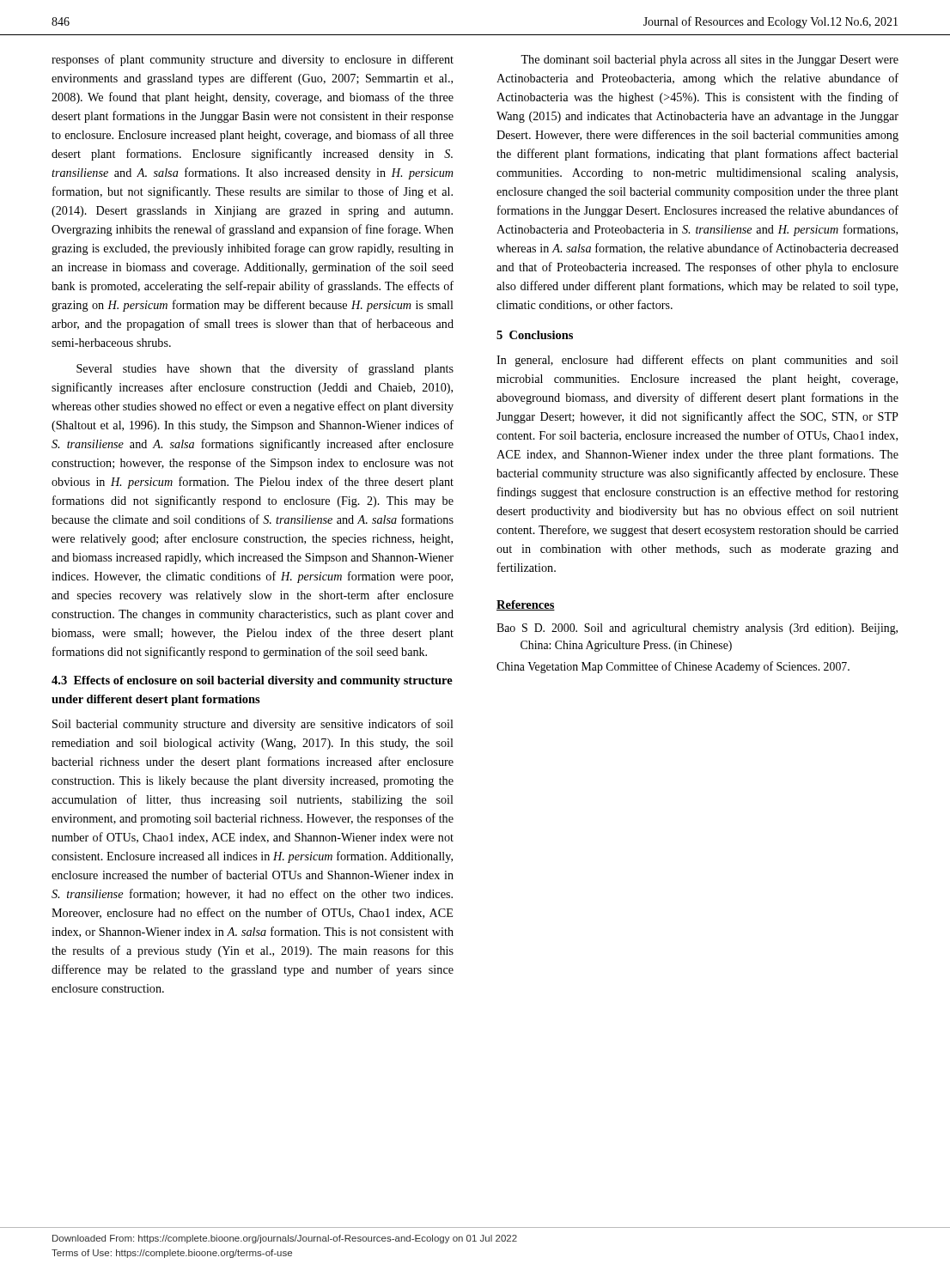Click on the text block containing "responses of plant community"
Viewport: 950px width, 1288px height.
[x=253, y=201]
